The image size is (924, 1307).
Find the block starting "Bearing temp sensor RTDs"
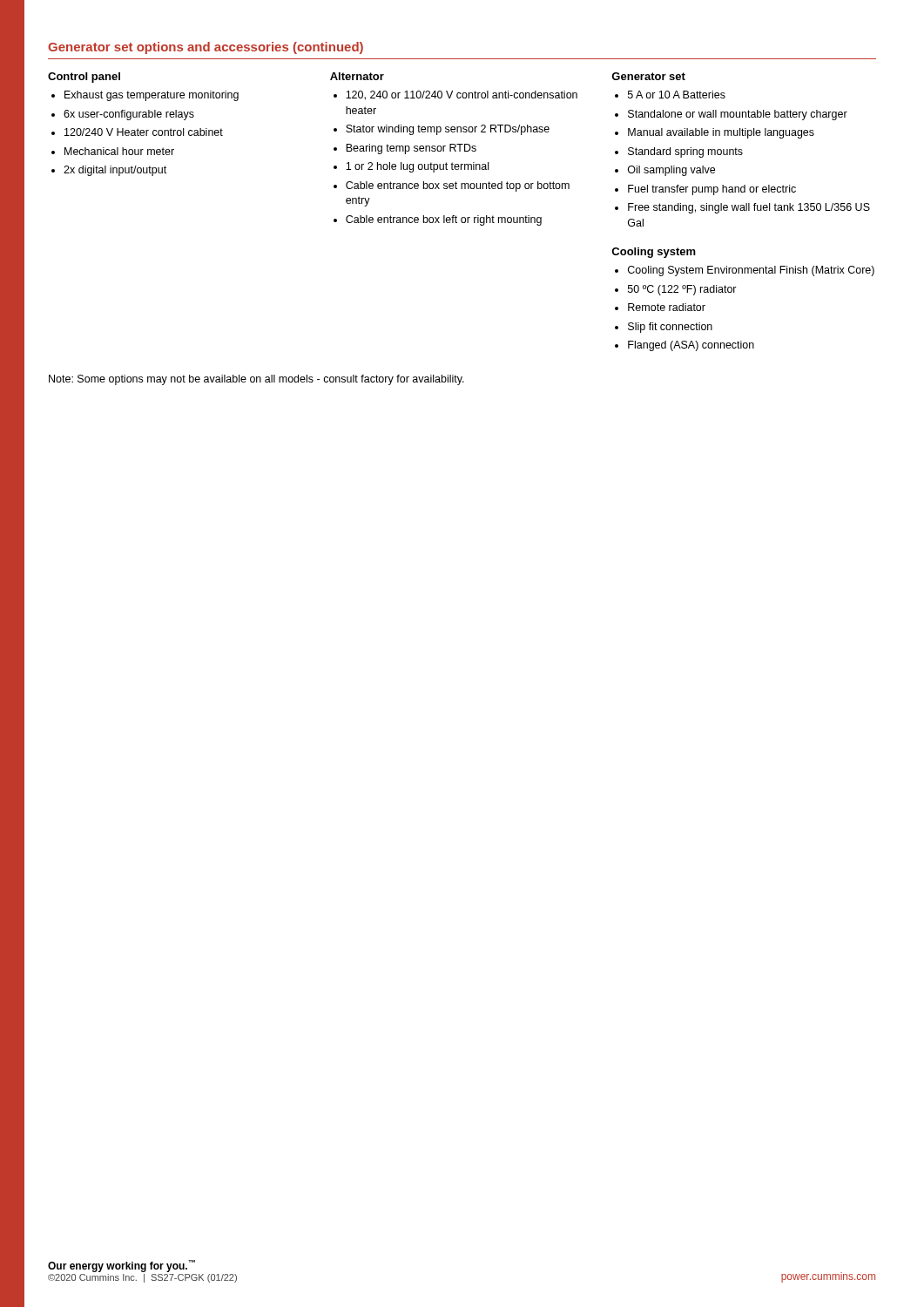(411, 148)
